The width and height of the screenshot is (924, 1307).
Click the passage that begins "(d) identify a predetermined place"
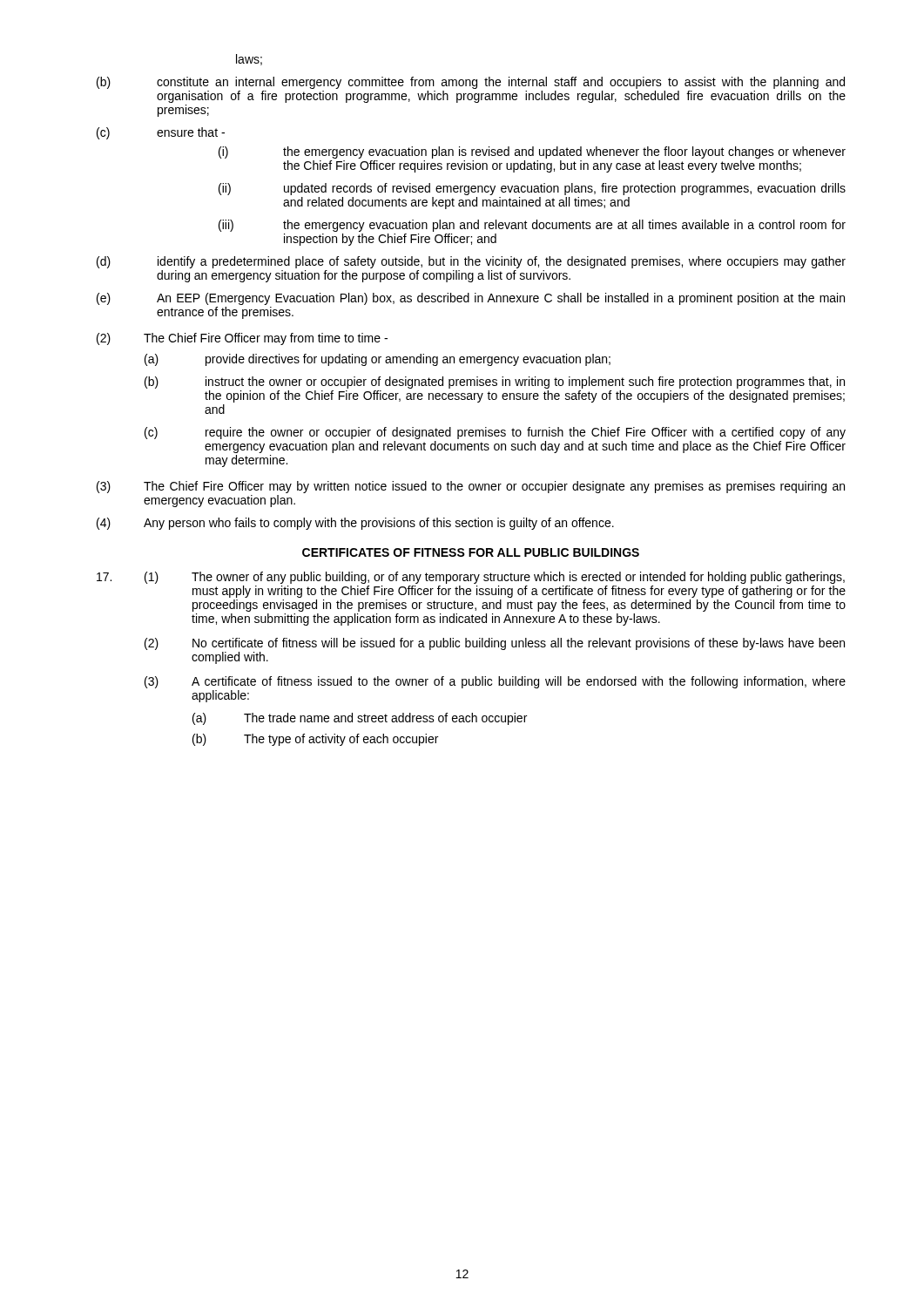(x=471, y=268)
